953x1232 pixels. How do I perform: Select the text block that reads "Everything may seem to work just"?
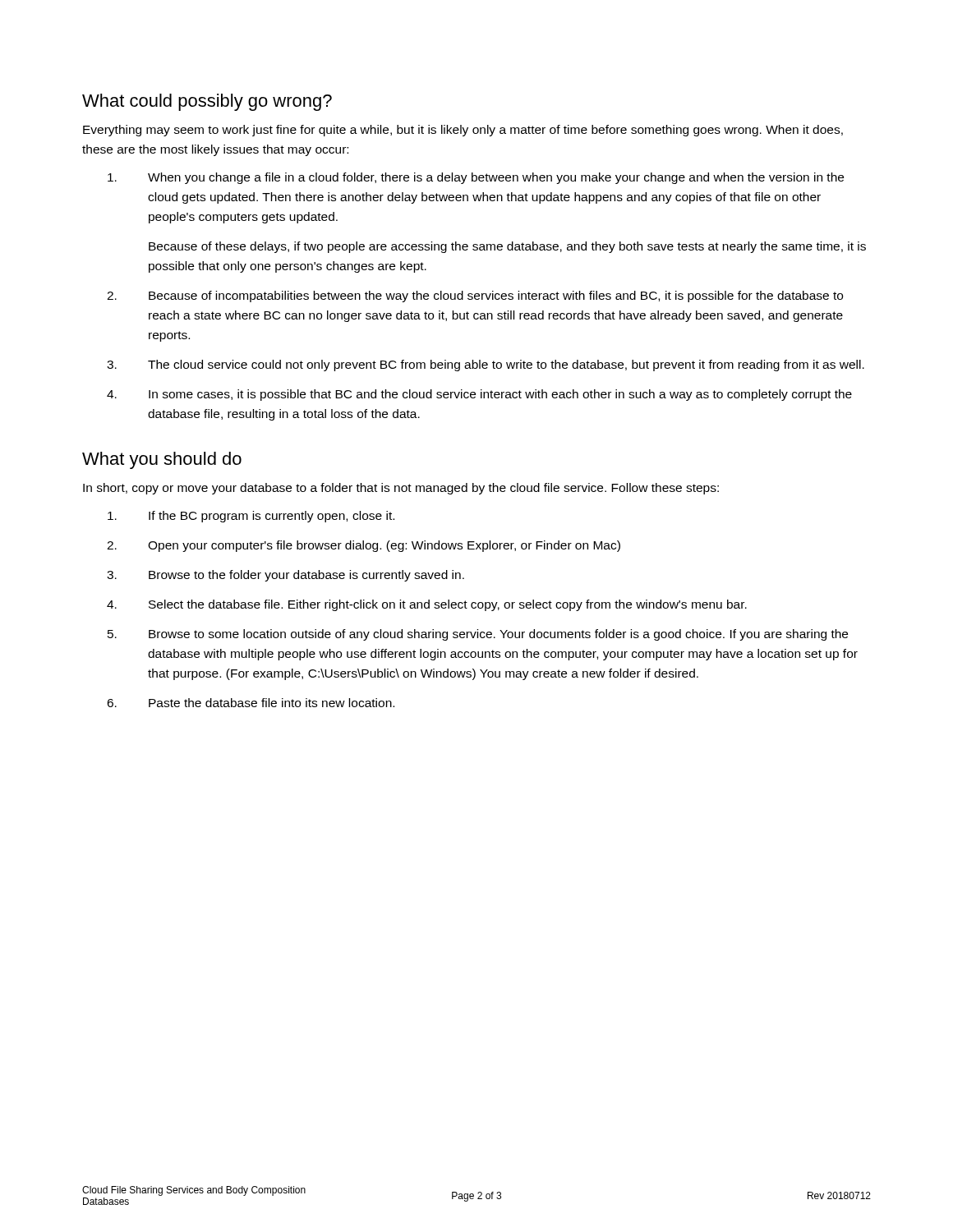pos(476,140)
